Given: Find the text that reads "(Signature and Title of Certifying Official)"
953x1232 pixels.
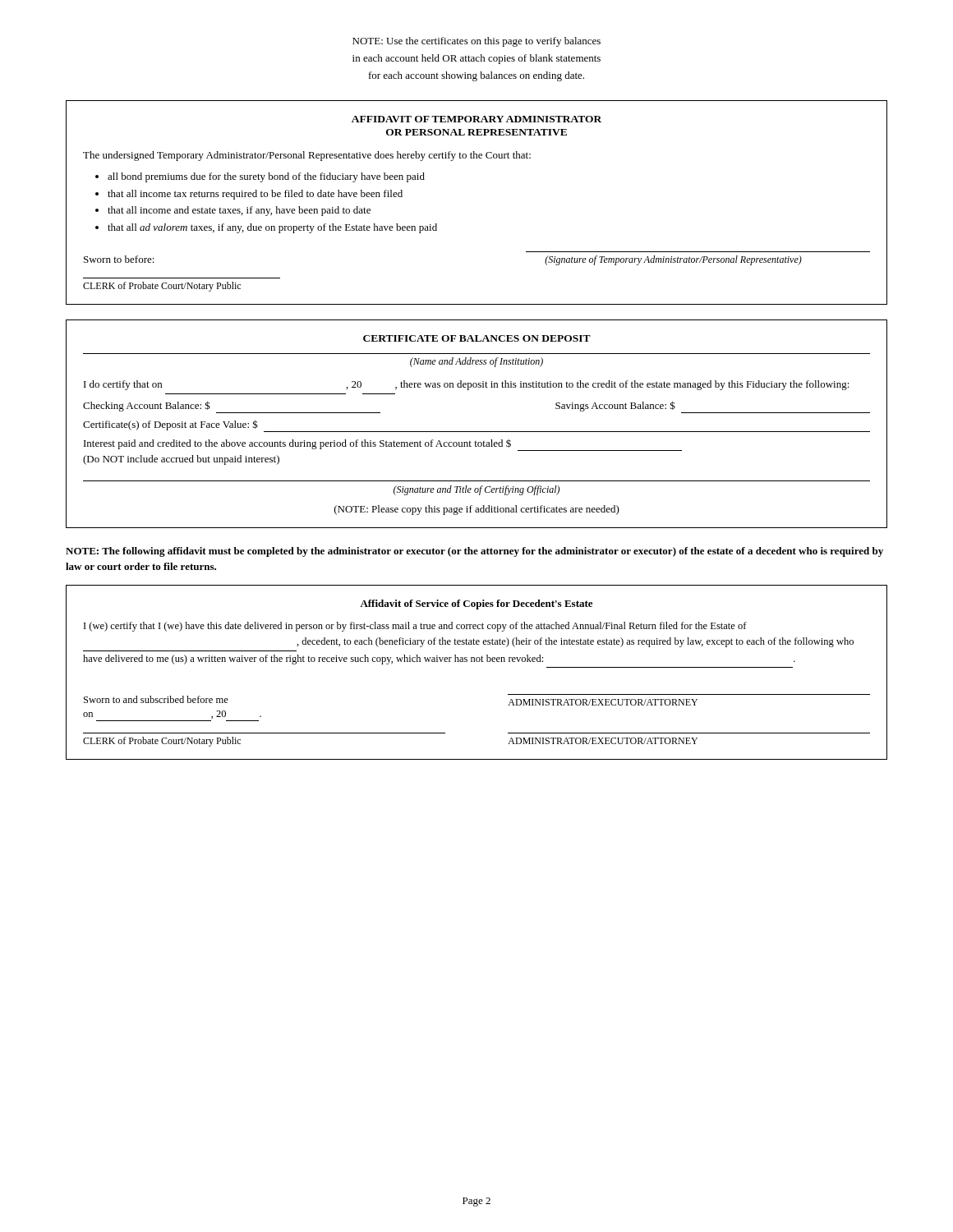Looking at the screenshot, I should 476,489.
